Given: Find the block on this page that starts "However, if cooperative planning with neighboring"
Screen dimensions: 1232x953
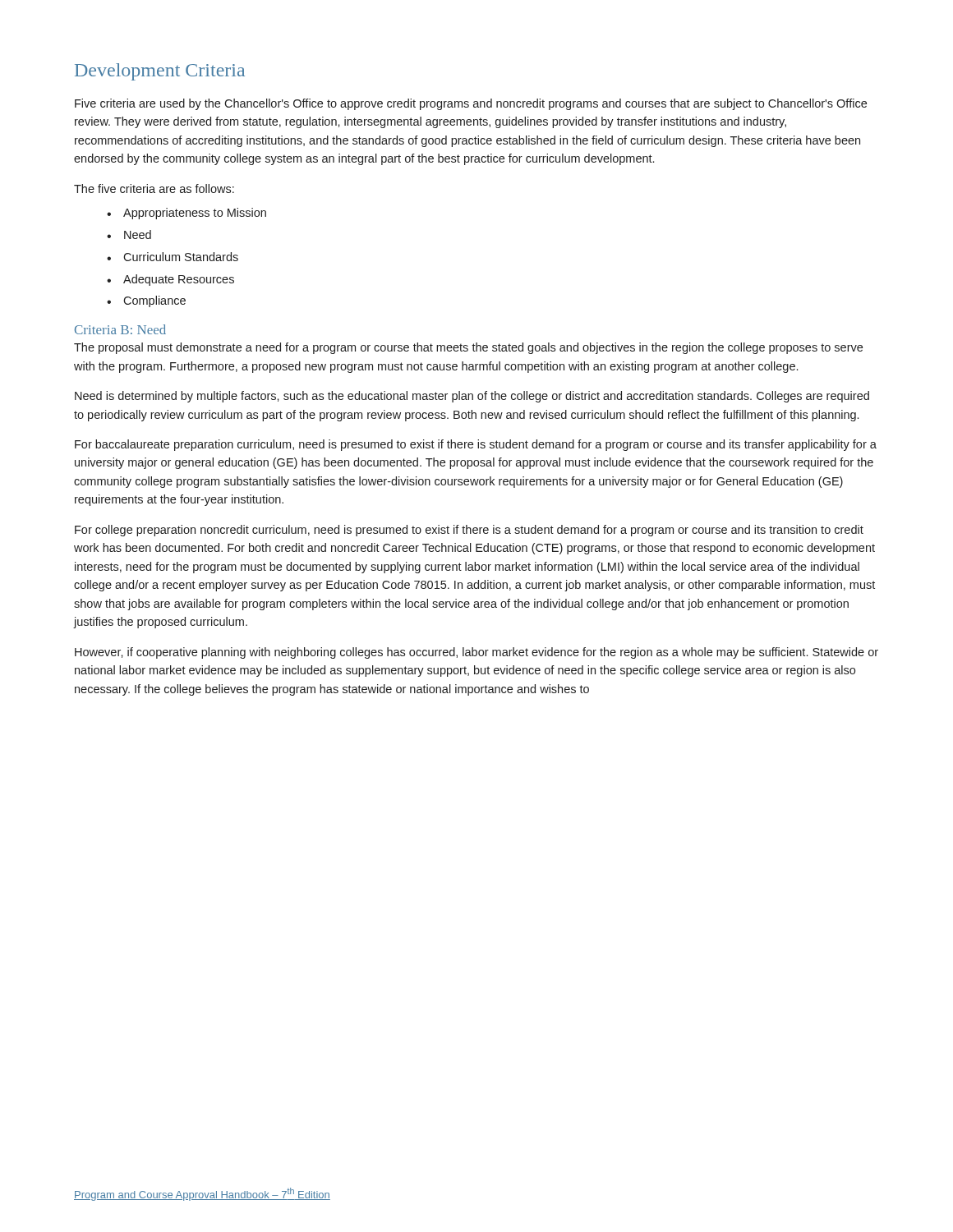Looking at the screenshot, I should coord(476,670).
